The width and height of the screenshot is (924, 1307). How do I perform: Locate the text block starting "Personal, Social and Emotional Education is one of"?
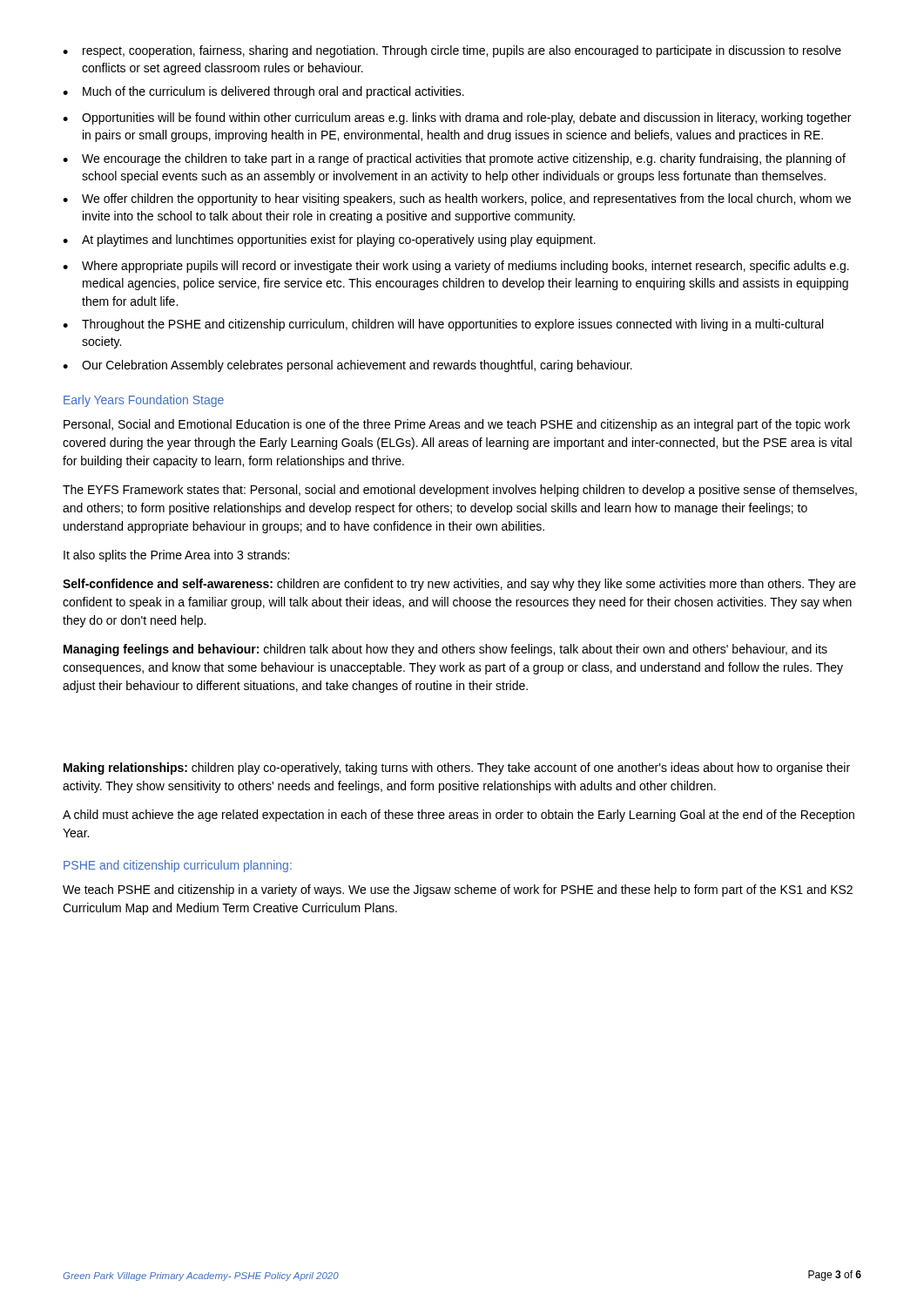pos(458,443)
